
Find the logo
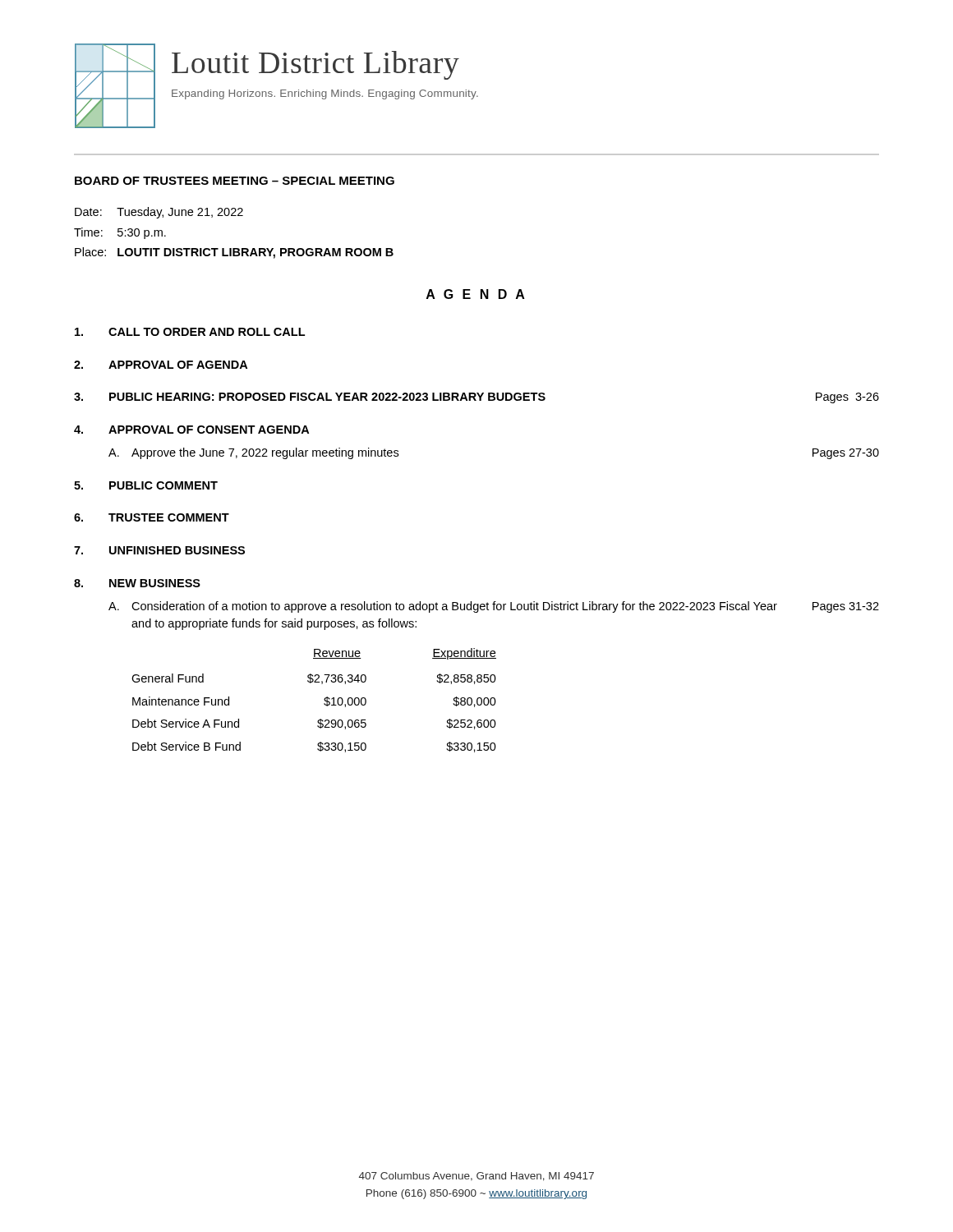tap(476, 84)
